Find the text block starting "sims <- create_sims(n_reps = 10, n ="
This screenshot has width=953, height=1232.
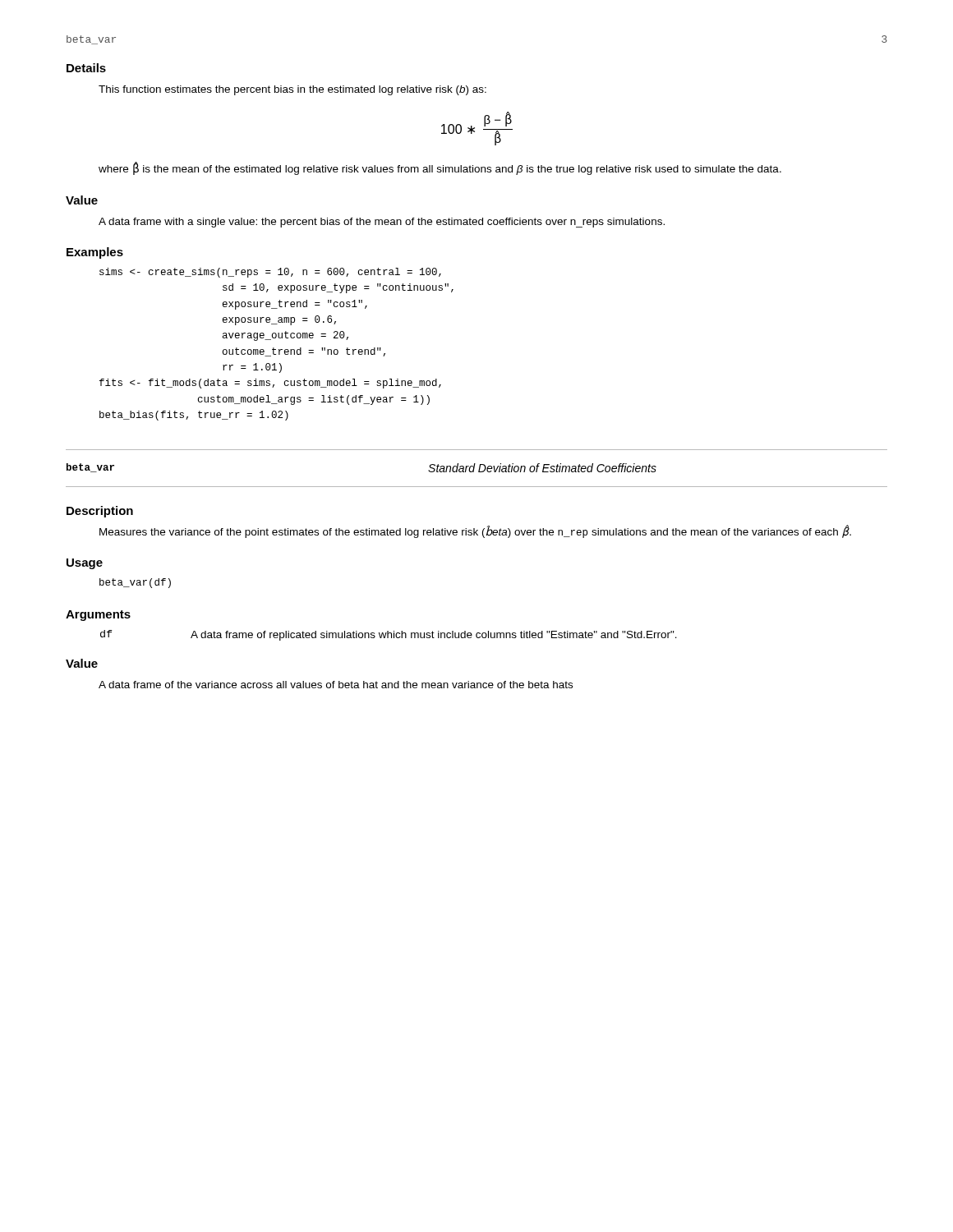(277, 344)
